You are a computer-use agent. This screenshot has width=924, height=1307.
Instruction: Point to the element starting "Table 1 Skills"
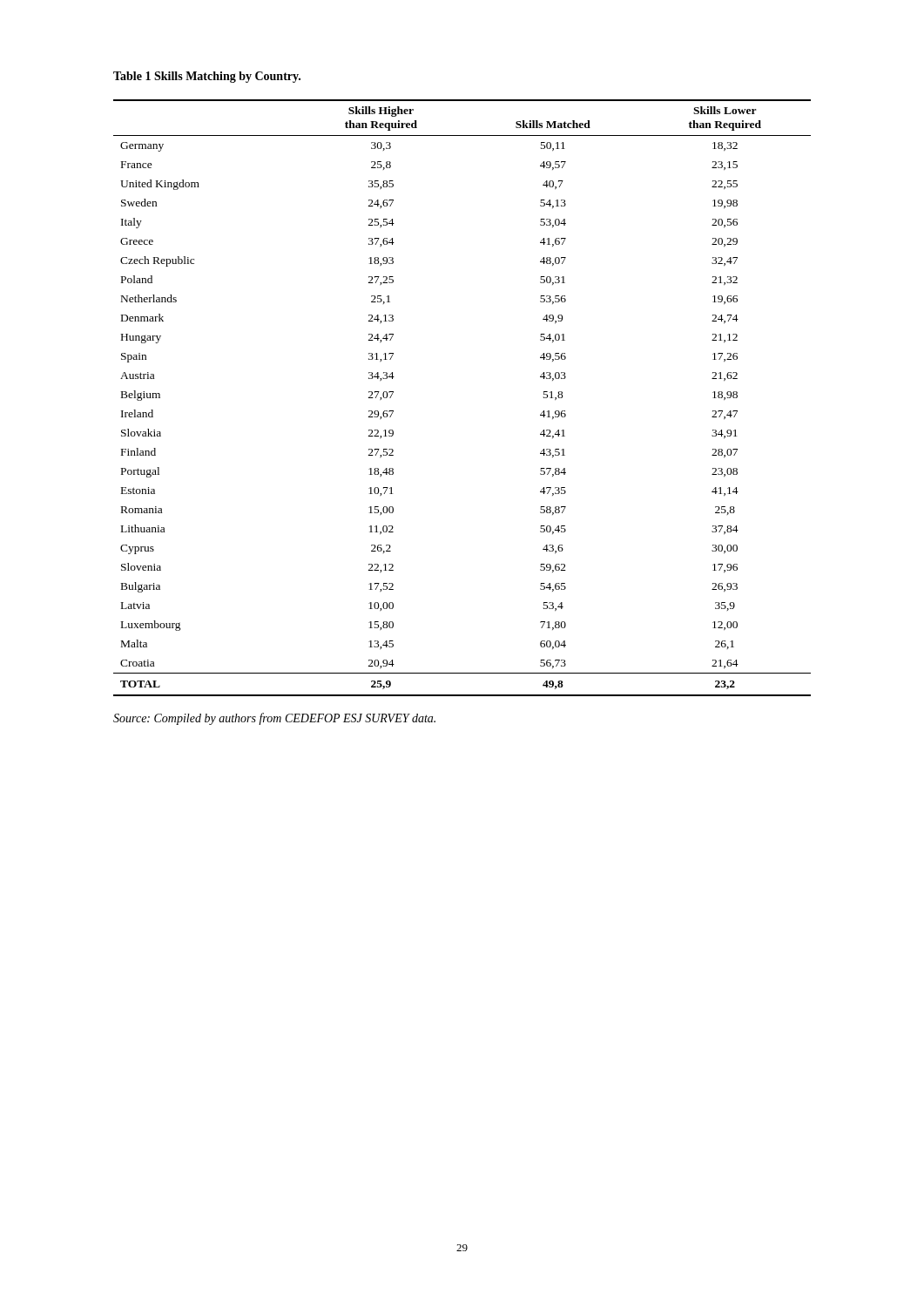[x=207, y=76]
